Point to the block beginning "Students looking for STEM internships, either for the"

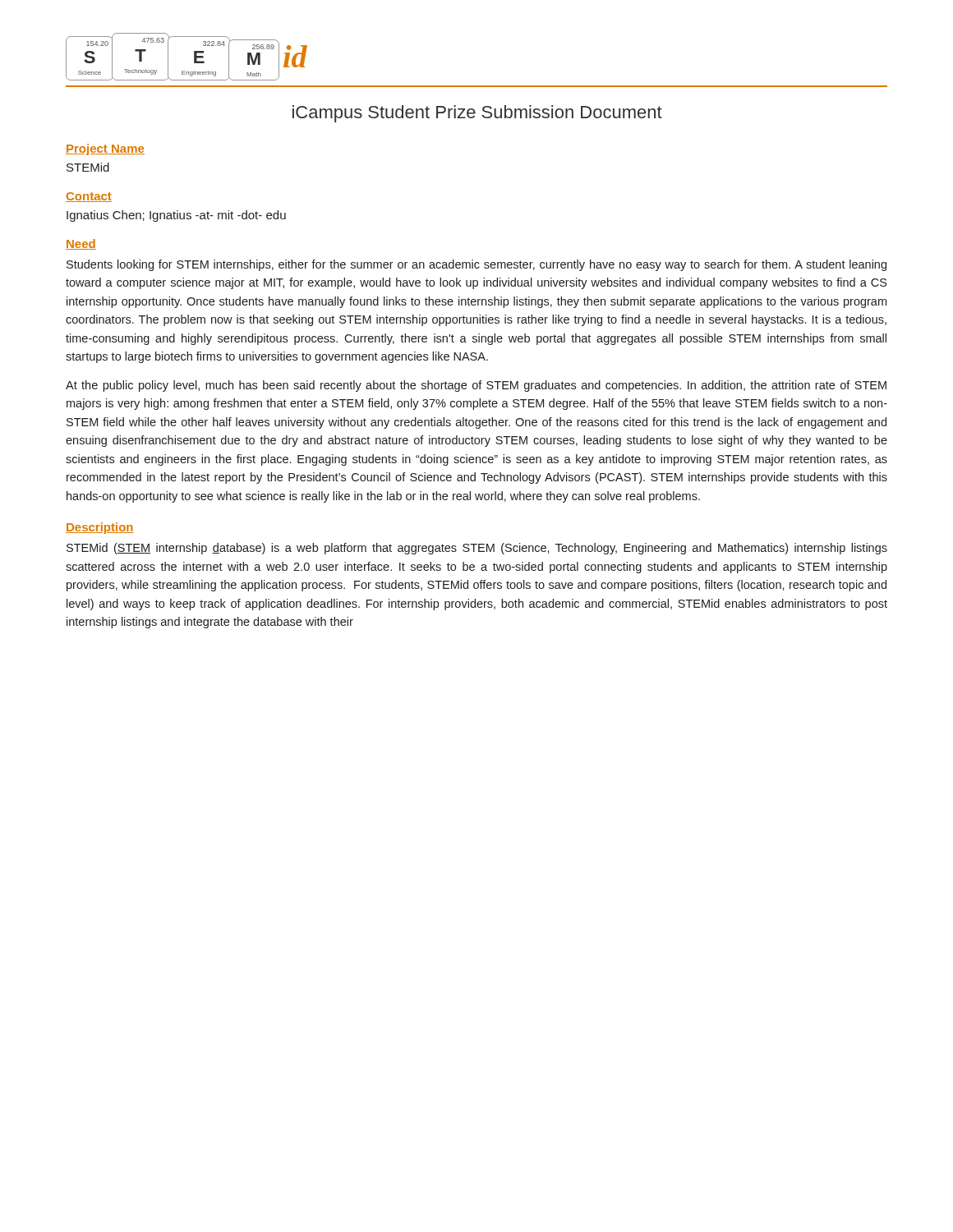coord(476,311)
